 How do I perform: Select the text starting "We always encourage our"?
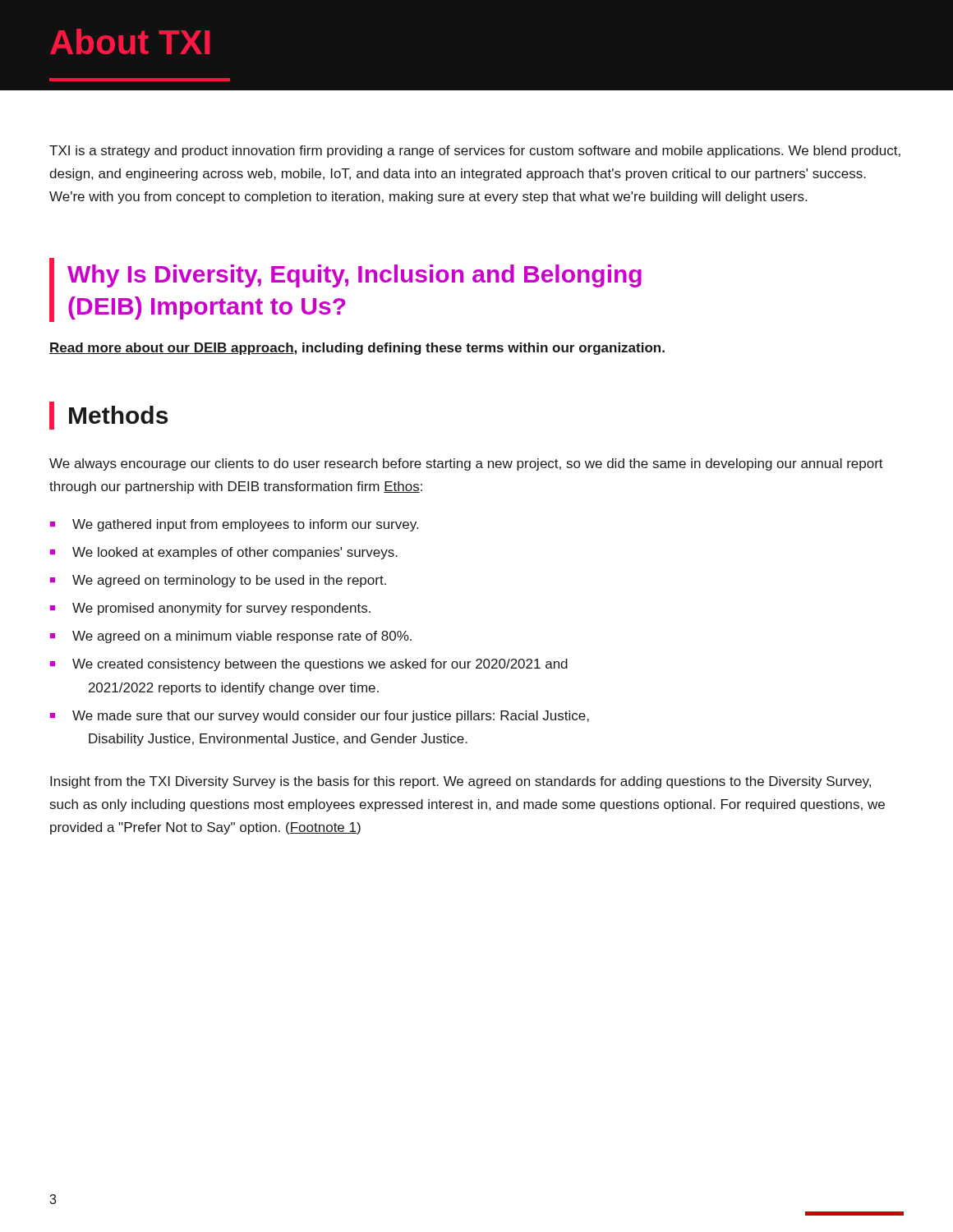click(x=466, y=475)
